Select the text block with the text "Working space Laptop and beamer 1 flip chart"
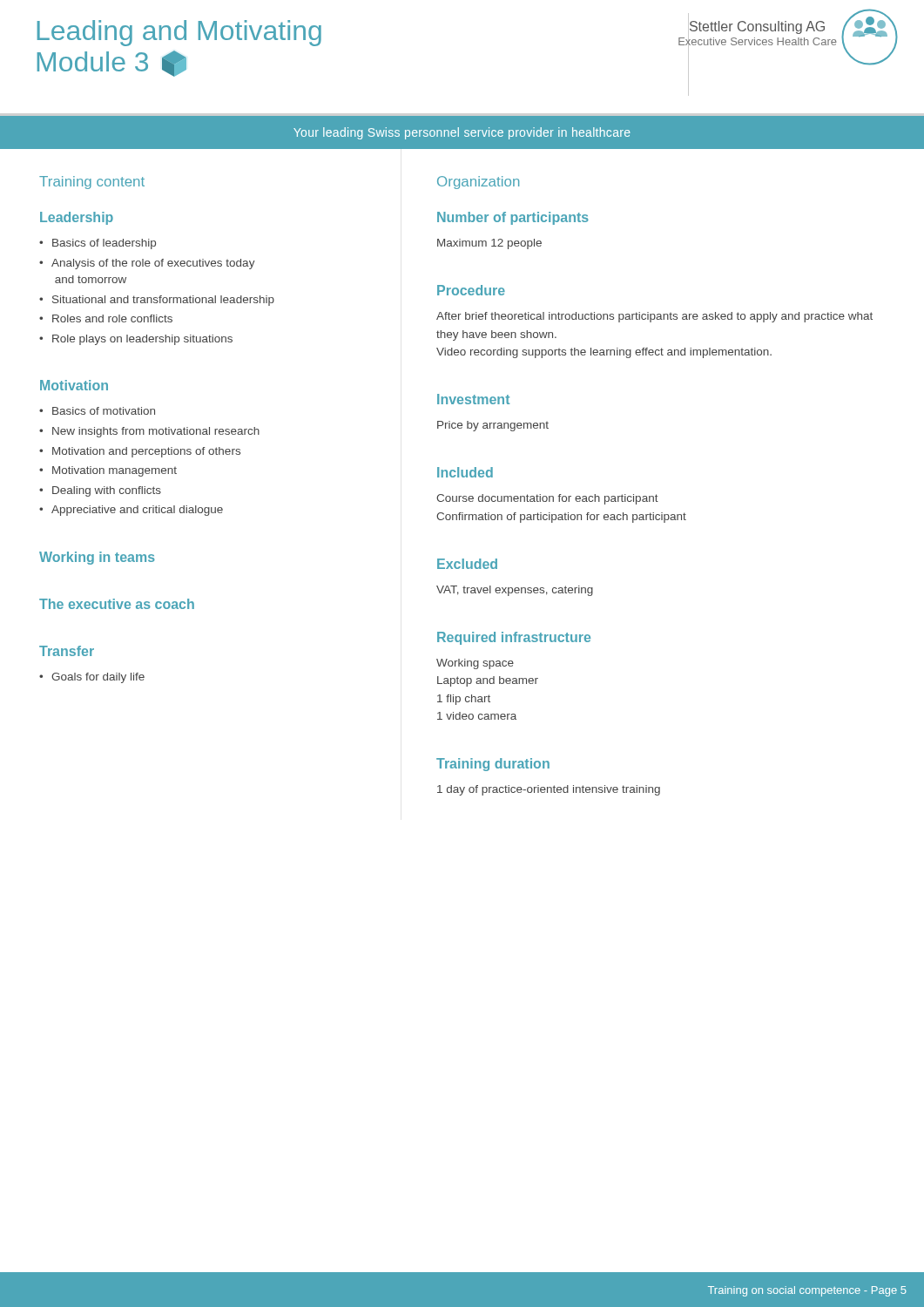Screen dimensions: 1307x924 pyautogui.click(x=475, y=664)
